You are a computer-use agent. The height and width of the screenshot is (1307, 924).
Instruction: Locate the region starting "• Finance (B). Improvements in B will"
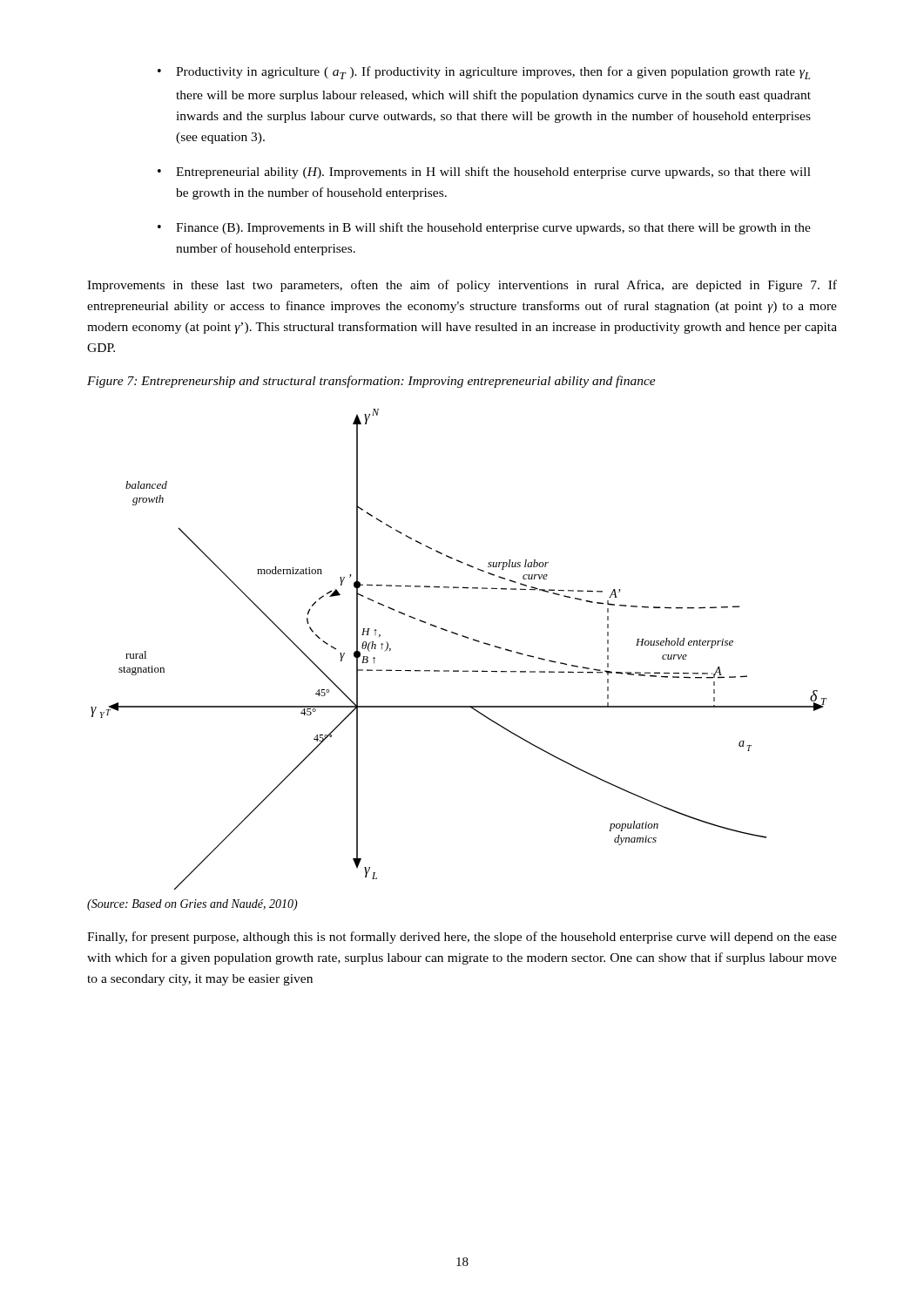484,238
